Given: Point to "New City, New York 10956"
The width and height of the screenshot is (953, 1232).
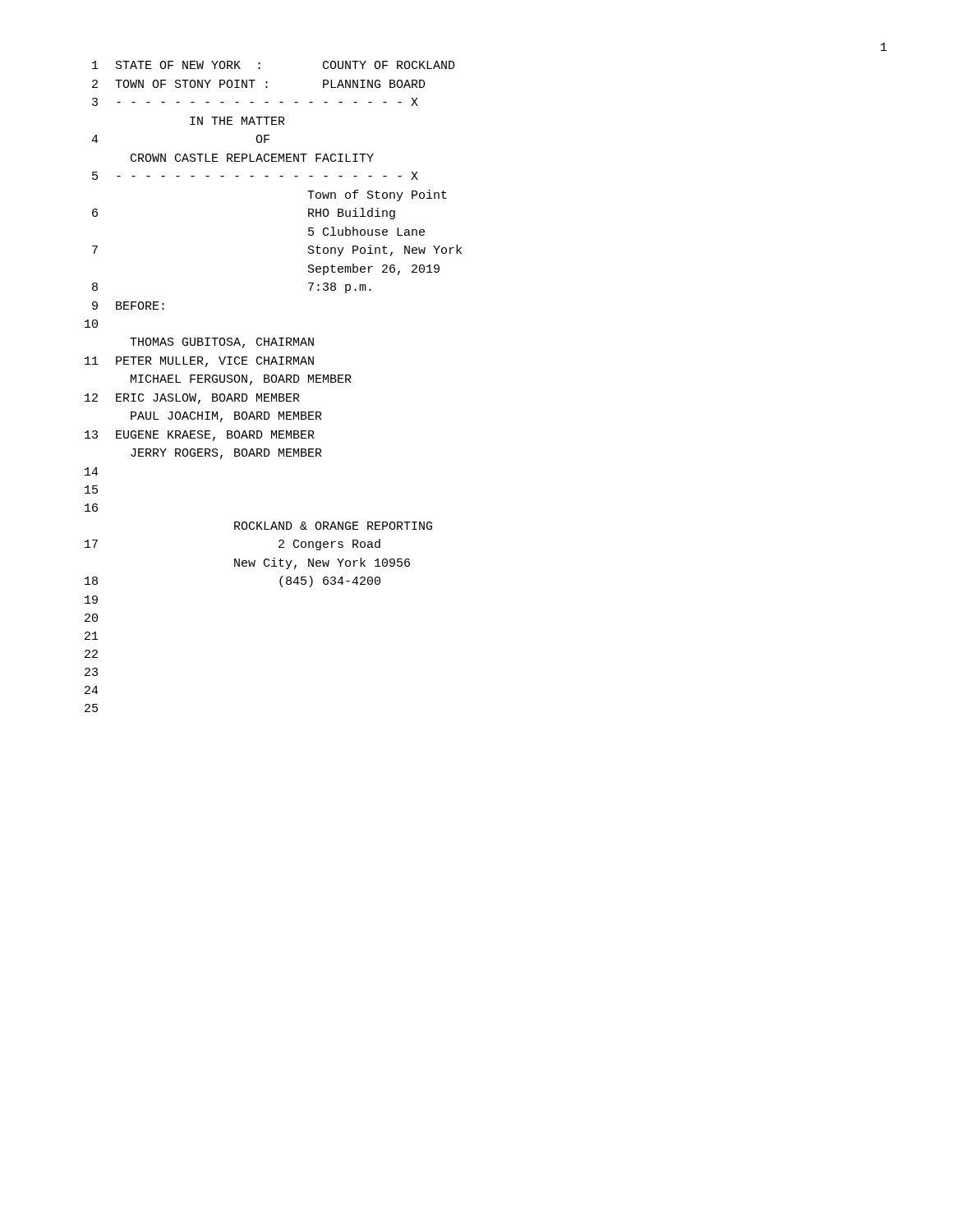Looking at the screenshot, I should 322,563.
